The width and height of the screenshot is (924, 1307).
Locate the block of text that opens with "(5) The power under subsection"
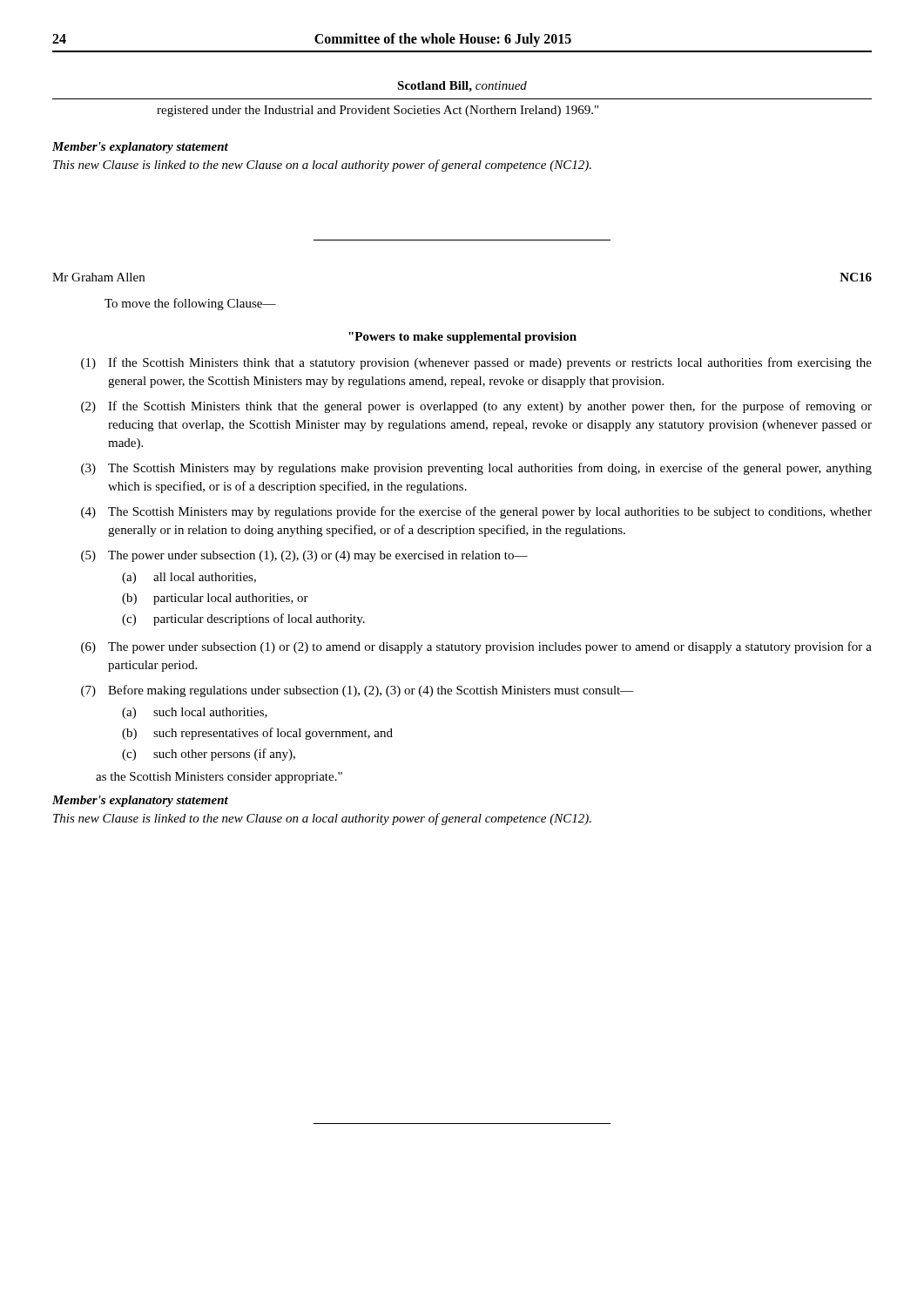(304, 556)
